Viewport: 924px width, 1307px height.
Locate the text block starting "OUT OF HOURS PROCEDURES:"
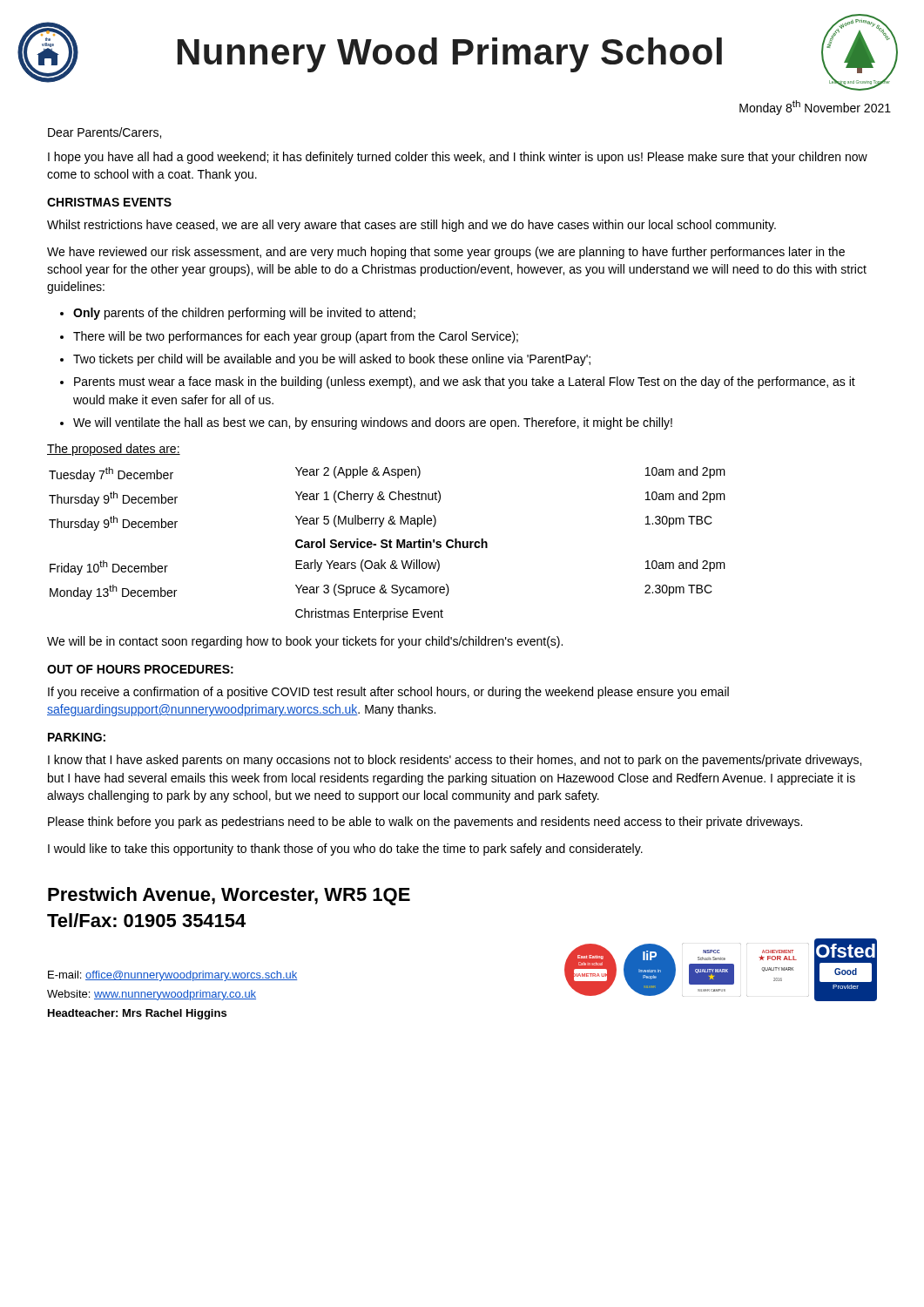click(140, 669)
